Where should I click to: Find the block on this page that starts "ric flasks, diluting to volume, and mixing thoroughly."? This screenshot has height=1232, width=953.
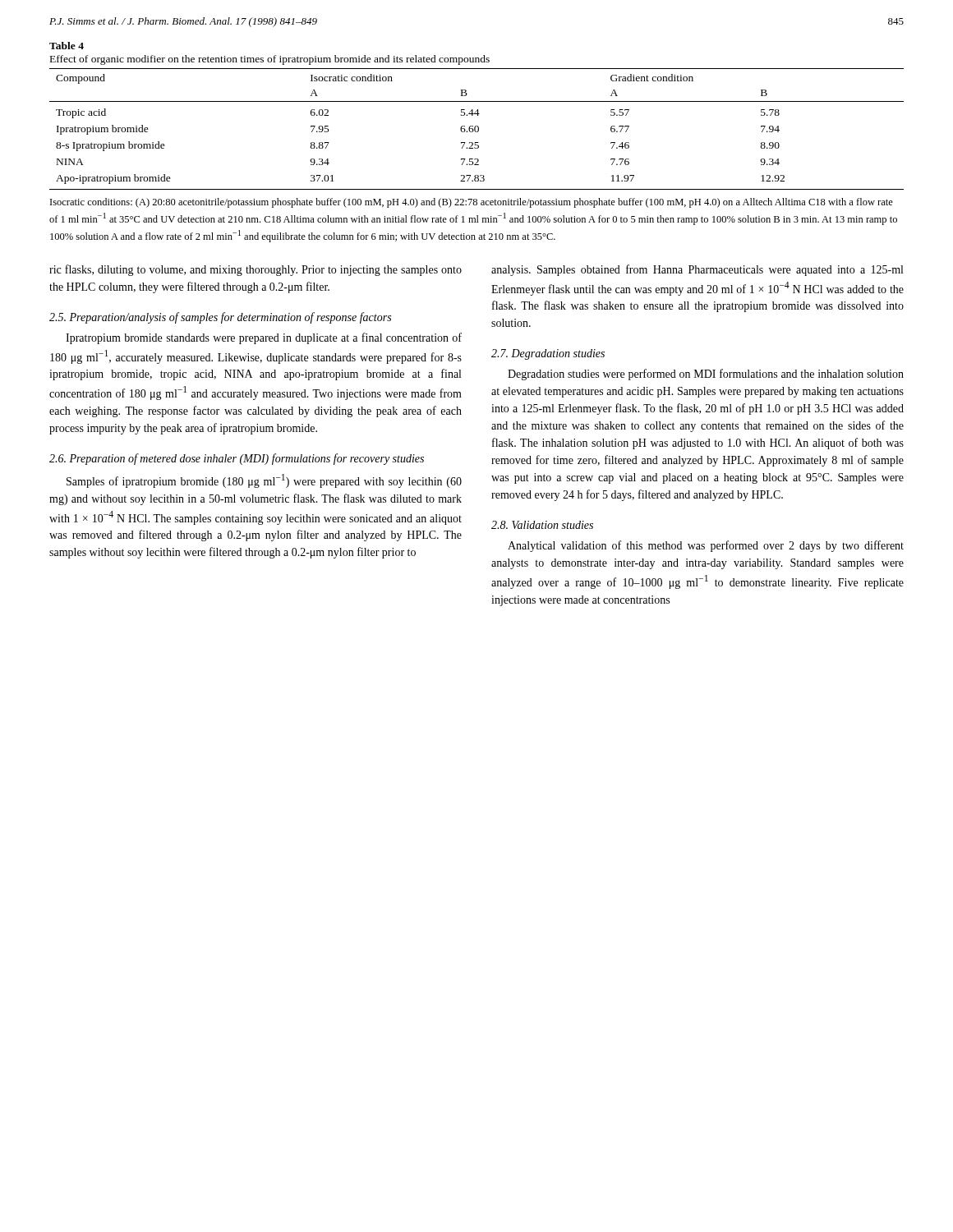pyautogui.click(x=255, y=278)
